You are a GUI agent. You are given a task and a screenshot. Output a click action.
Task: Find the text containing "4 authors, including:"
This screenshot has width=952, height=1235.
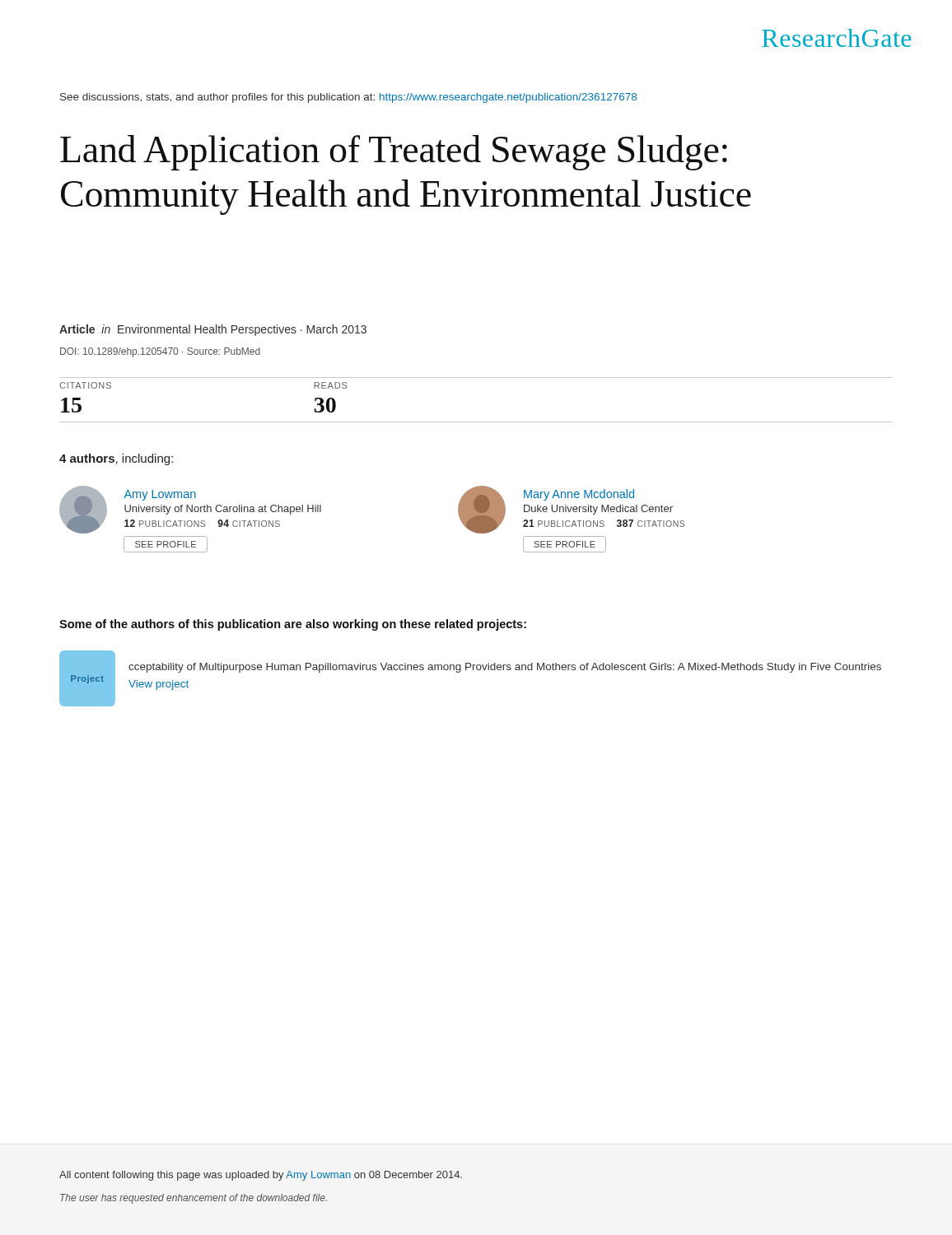pos(117,458)
